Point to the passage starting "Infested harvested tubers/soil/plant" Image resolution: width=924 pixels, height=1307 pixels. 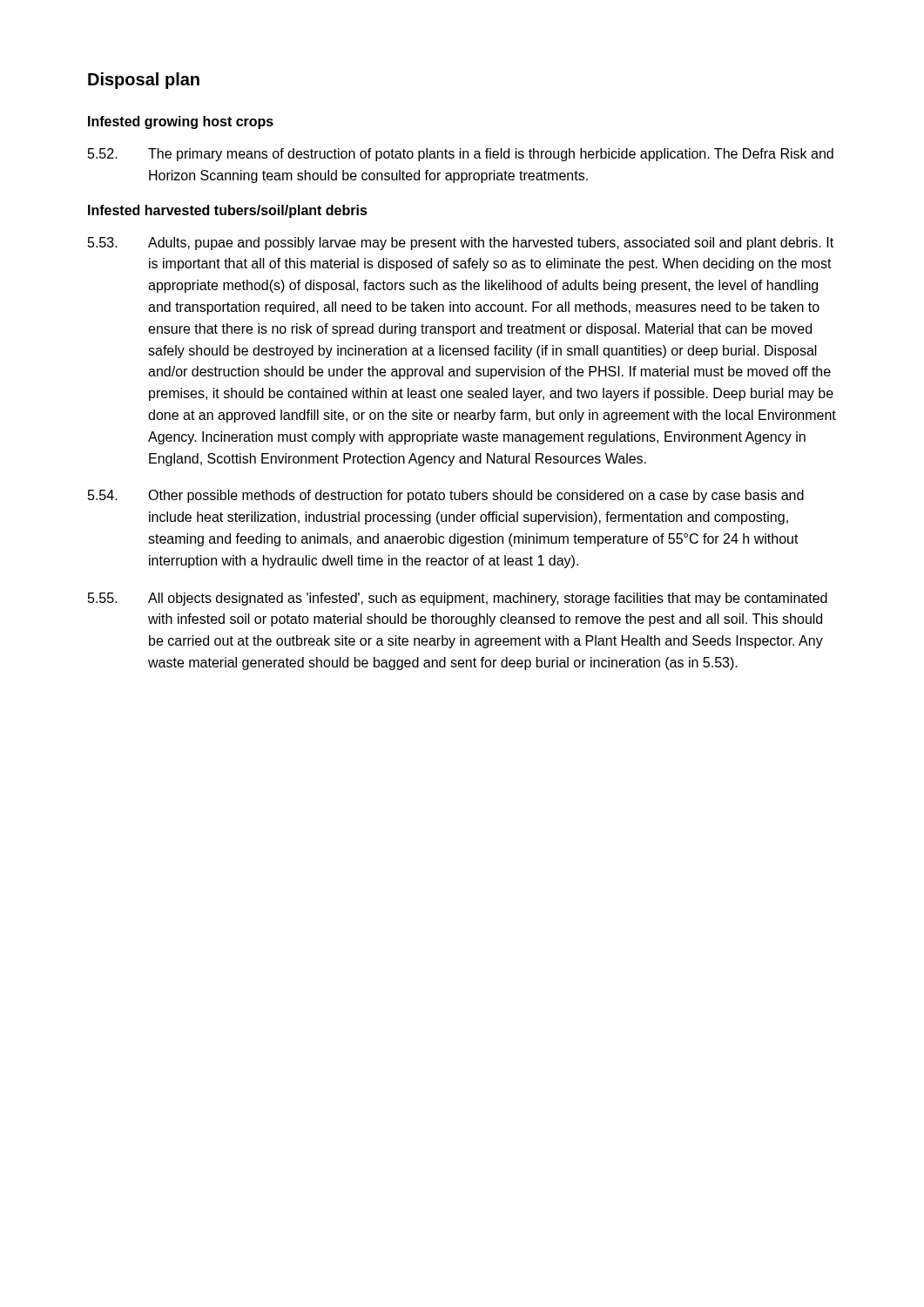227,210
